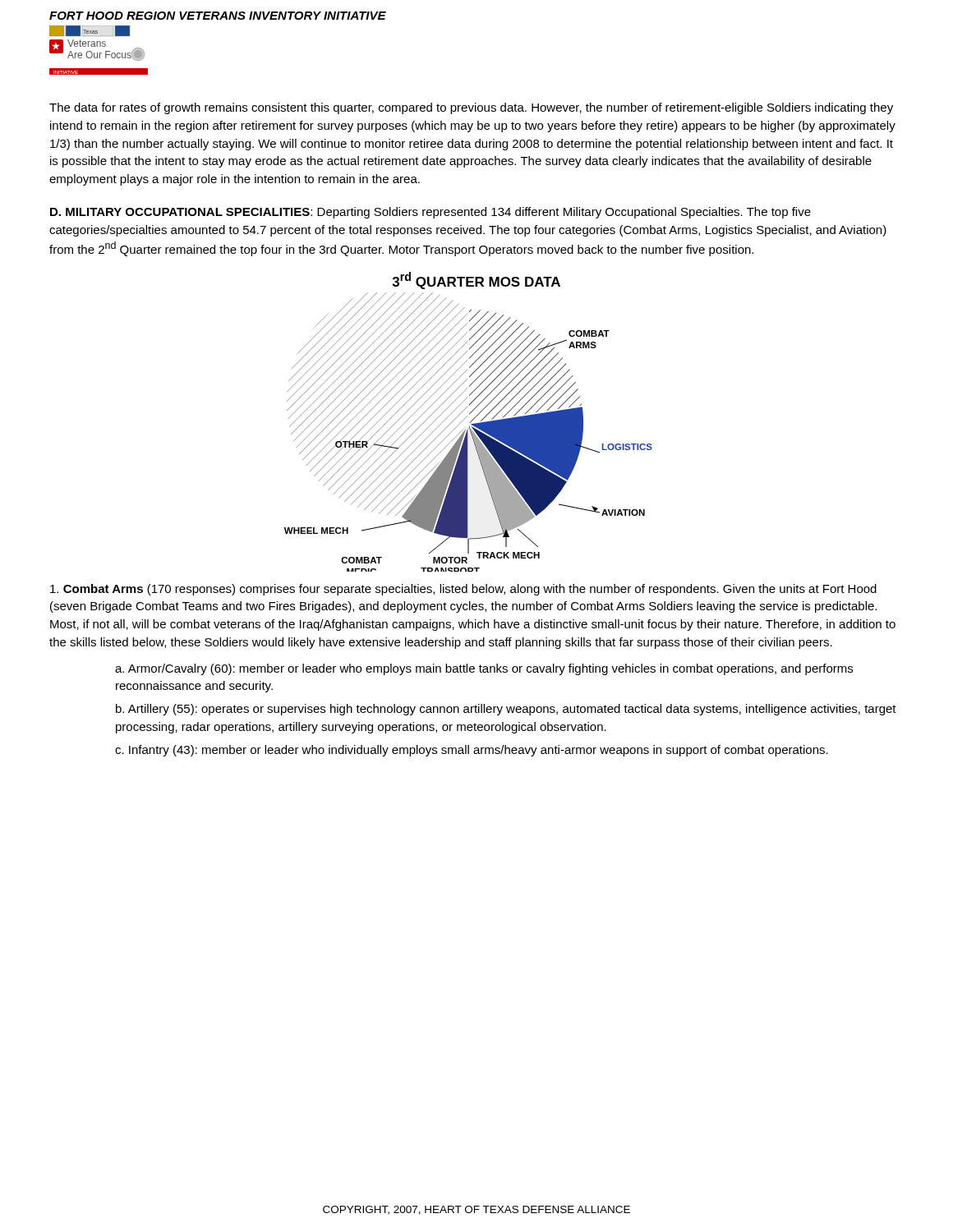Find the block starting "D. MILITARY OCCUPATIONAL SPECIALITIES: Departing"
This screenshot has width=953, height=1232.
[x=468, y=230]
